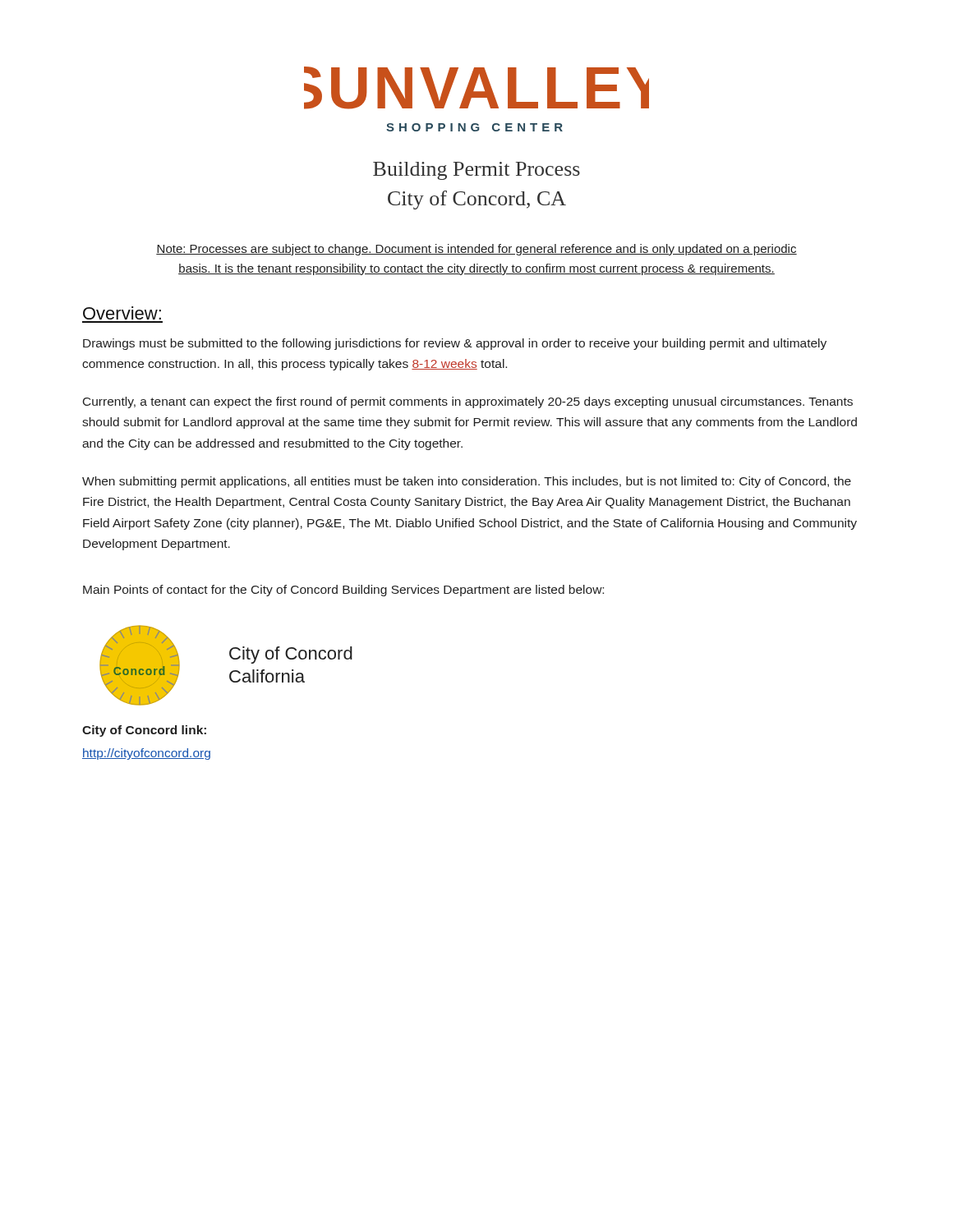The image size is (953, 1232).
Task: Click the passage that begins "Drawings must be submitted to the"
Action: (454, 353)
